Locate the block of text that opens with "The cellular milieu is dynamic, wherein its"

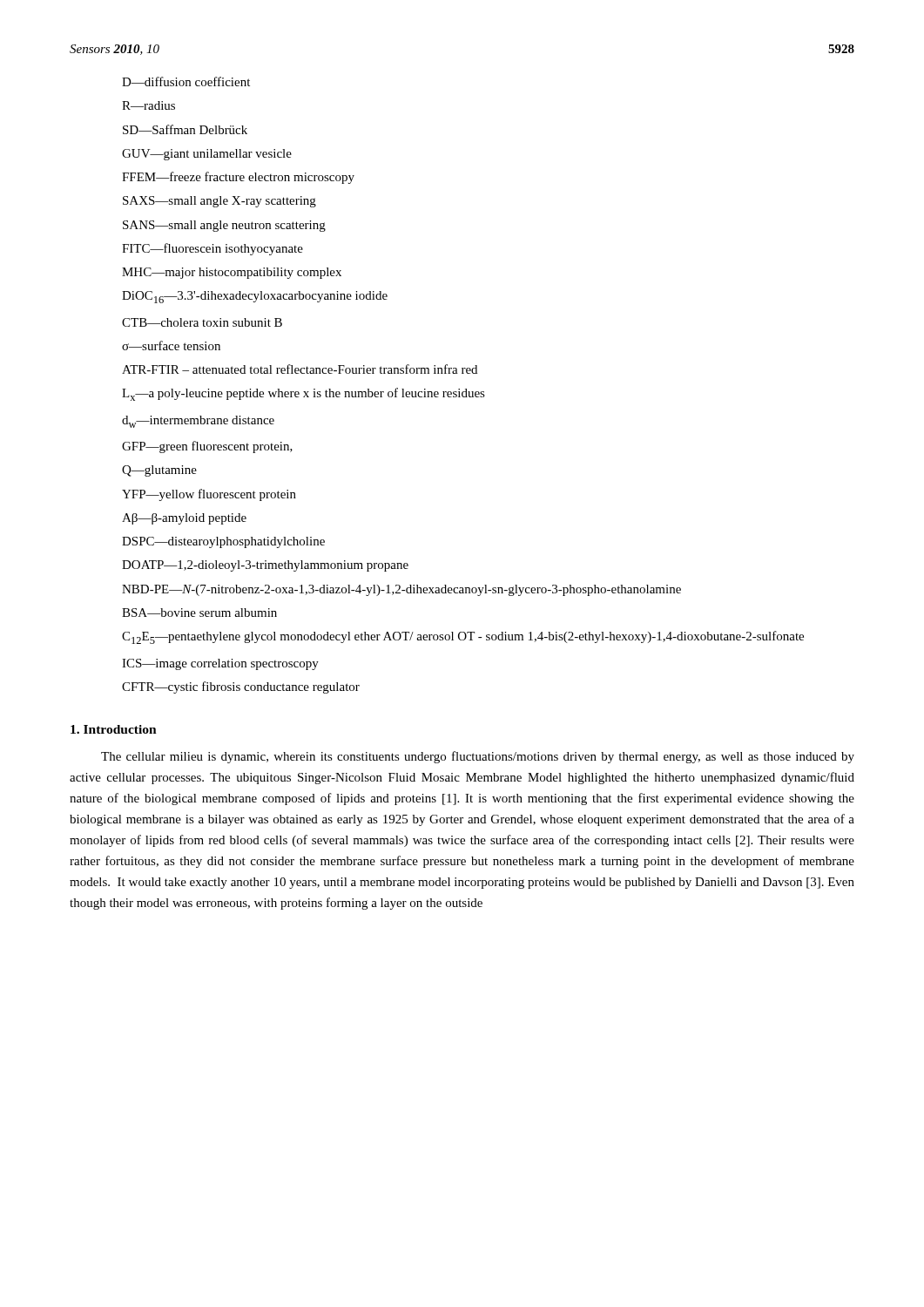pos(462,829)
